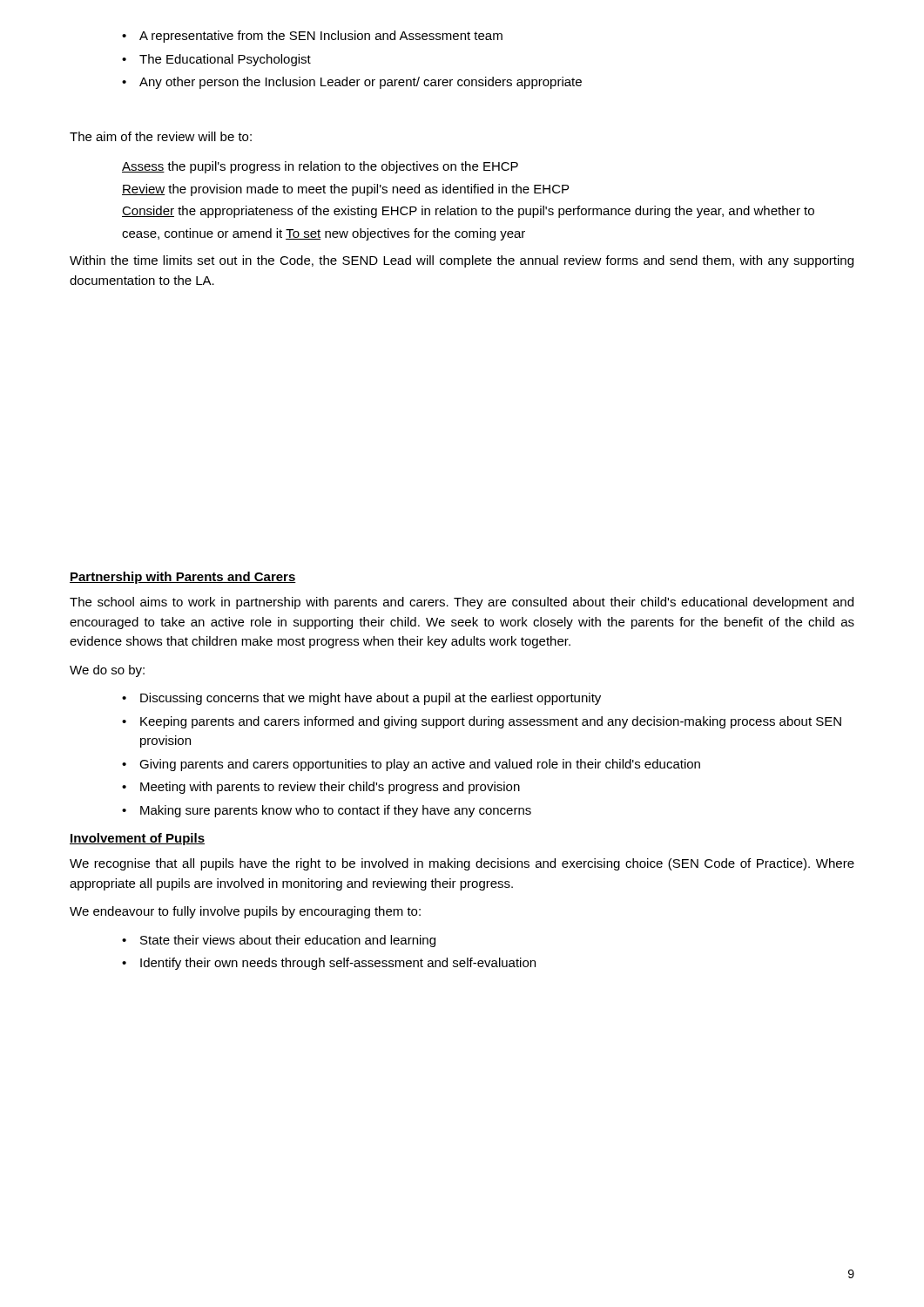Locate the list item that reads "Any other person the Inclusion Leader or parent/"
Image resolution: width=924 pixels, height=1307 pixels.
click(x=488, y=82)
